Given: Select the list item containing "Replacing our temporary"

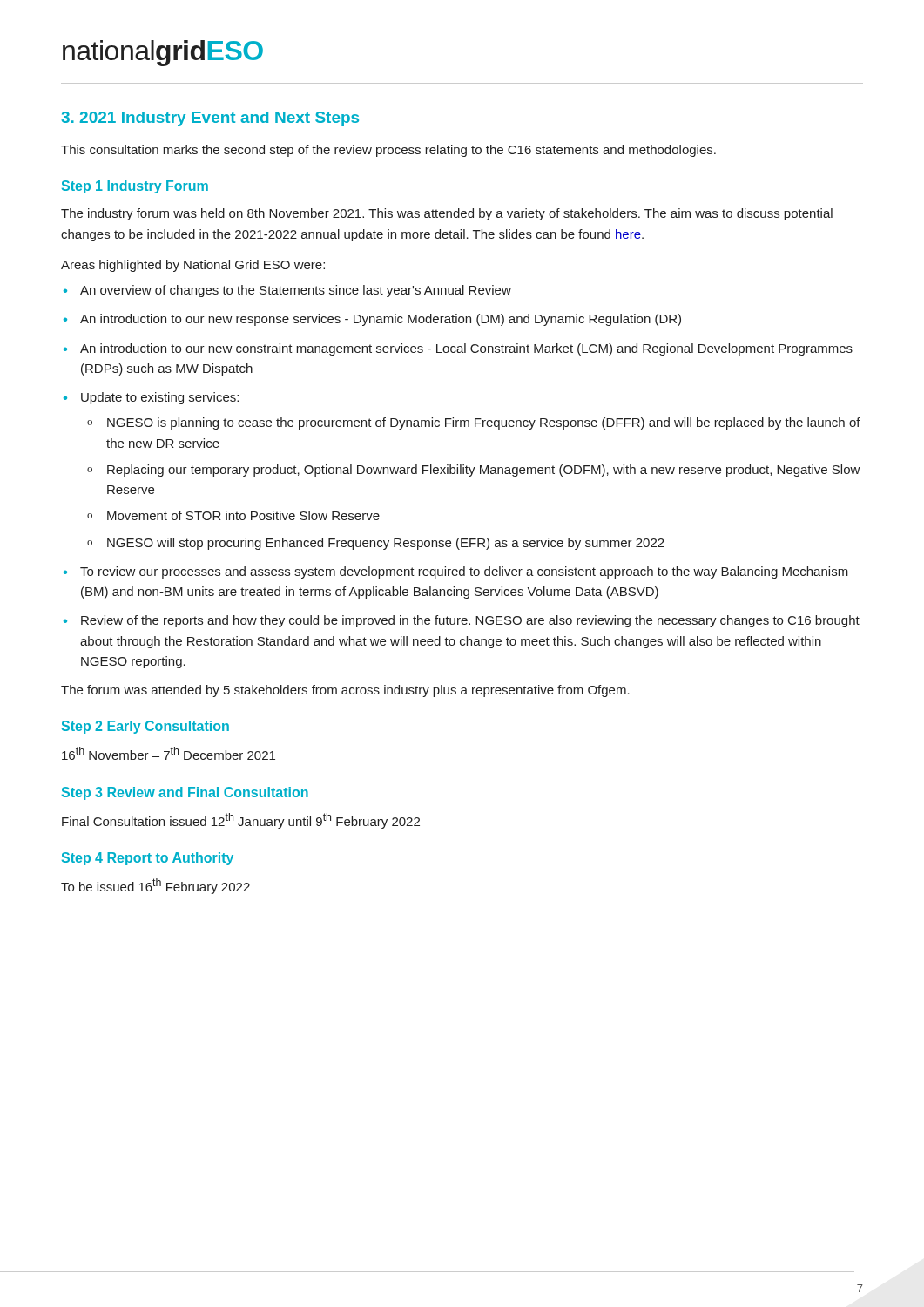Looking at the screenshot, I should pyautogui.click(x=483, y=479).
